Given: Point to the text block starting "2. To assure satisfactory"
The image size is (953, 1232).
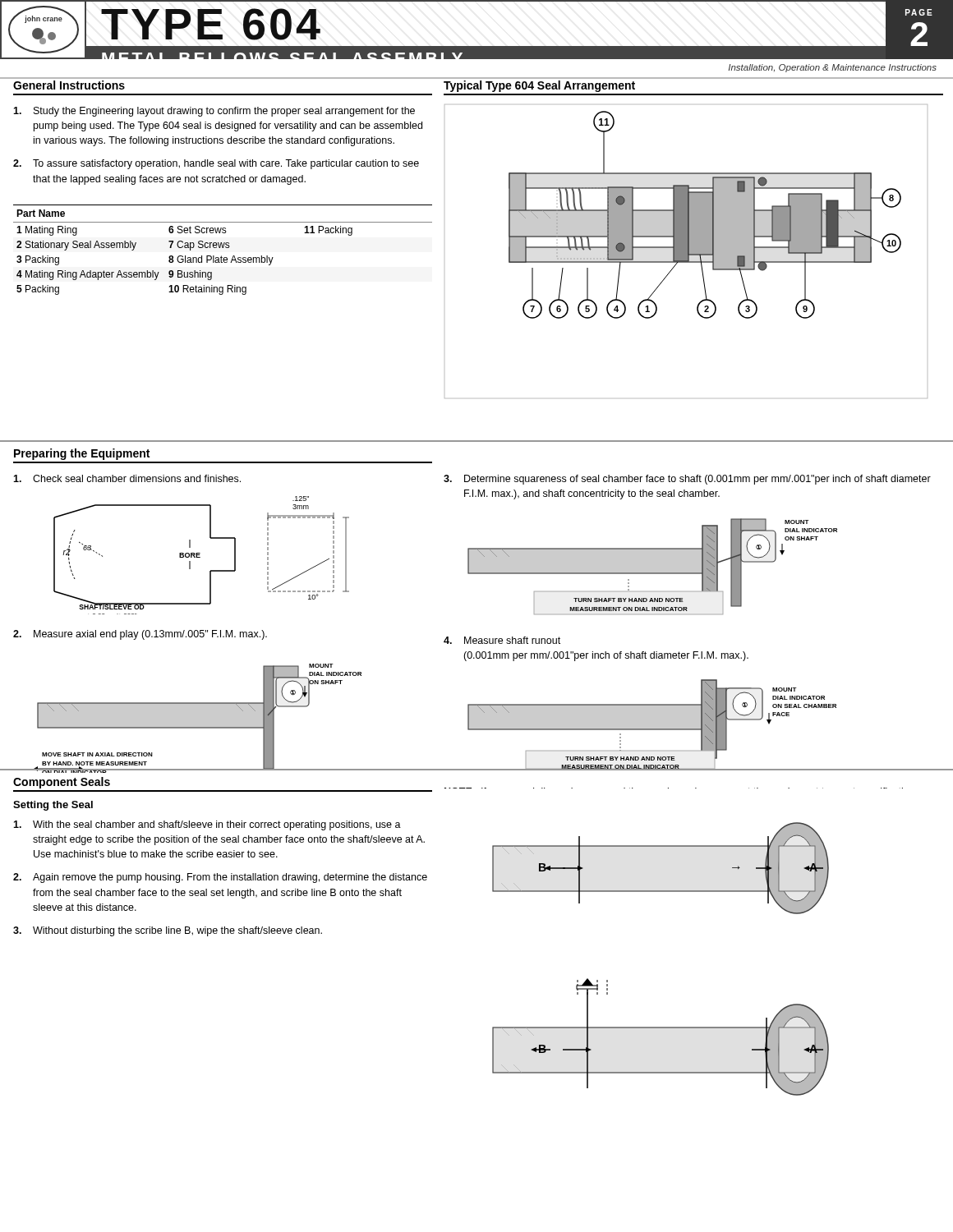Looking at the screenshot, I should 223,171.
